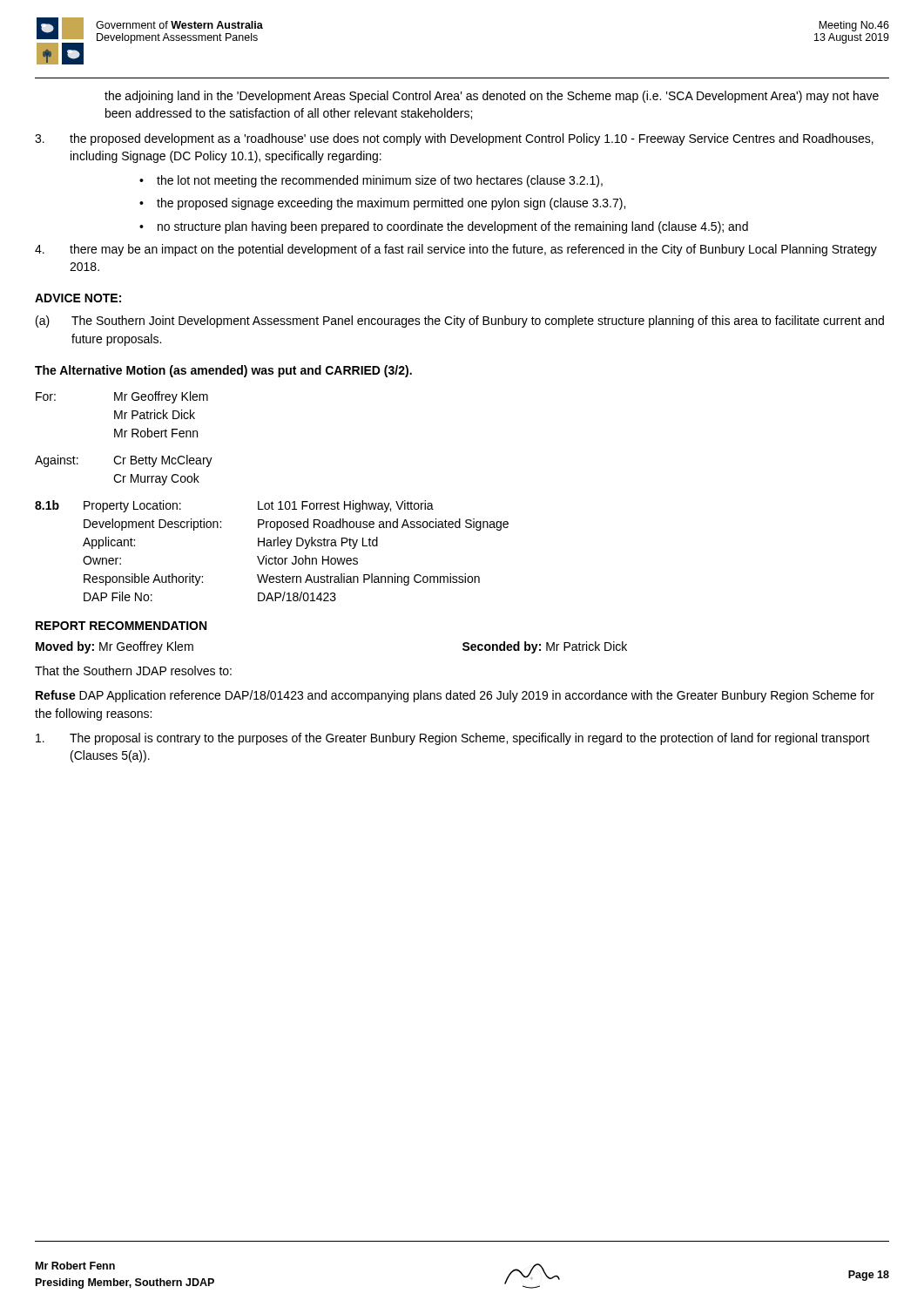Find the block on this page that starts "The proposal is contrary to the purposes of"
This screenshot has width=924, height=1307.
click(462, 747)
